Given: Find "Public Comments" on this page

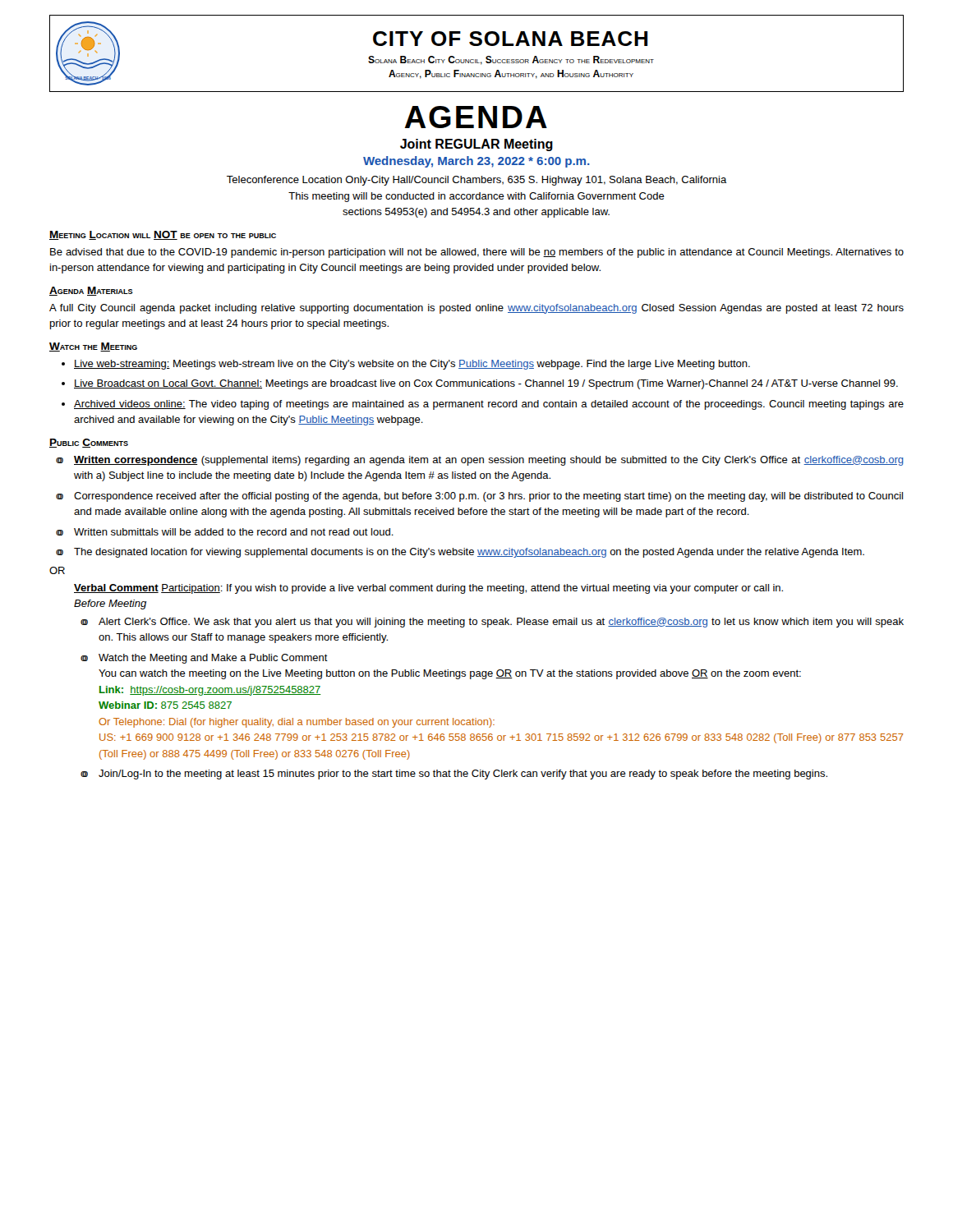Looking at the screenshot, I should coord(89,442).
